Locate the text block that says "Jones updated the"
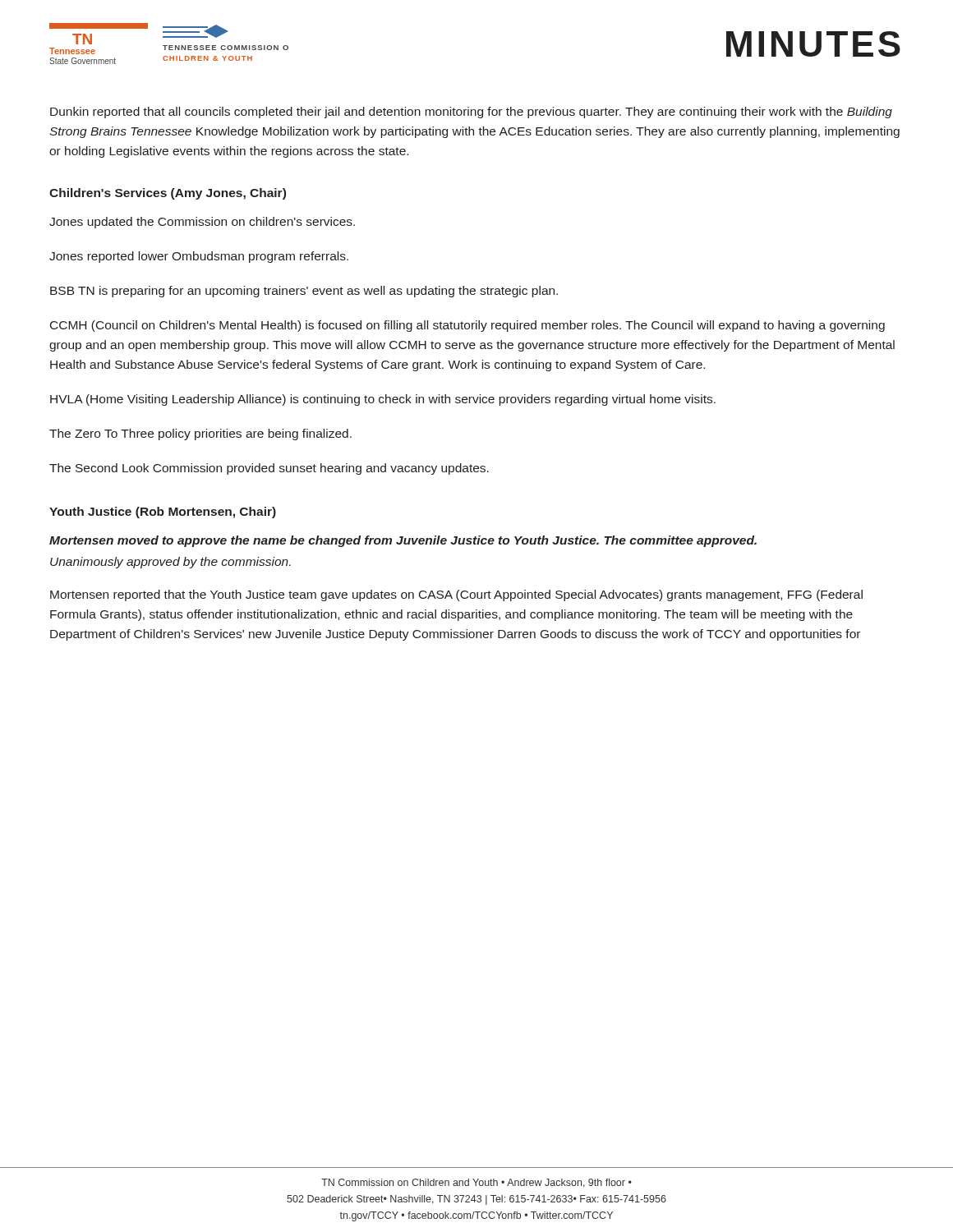953x1232 pixels. click(x=203, y=221)
